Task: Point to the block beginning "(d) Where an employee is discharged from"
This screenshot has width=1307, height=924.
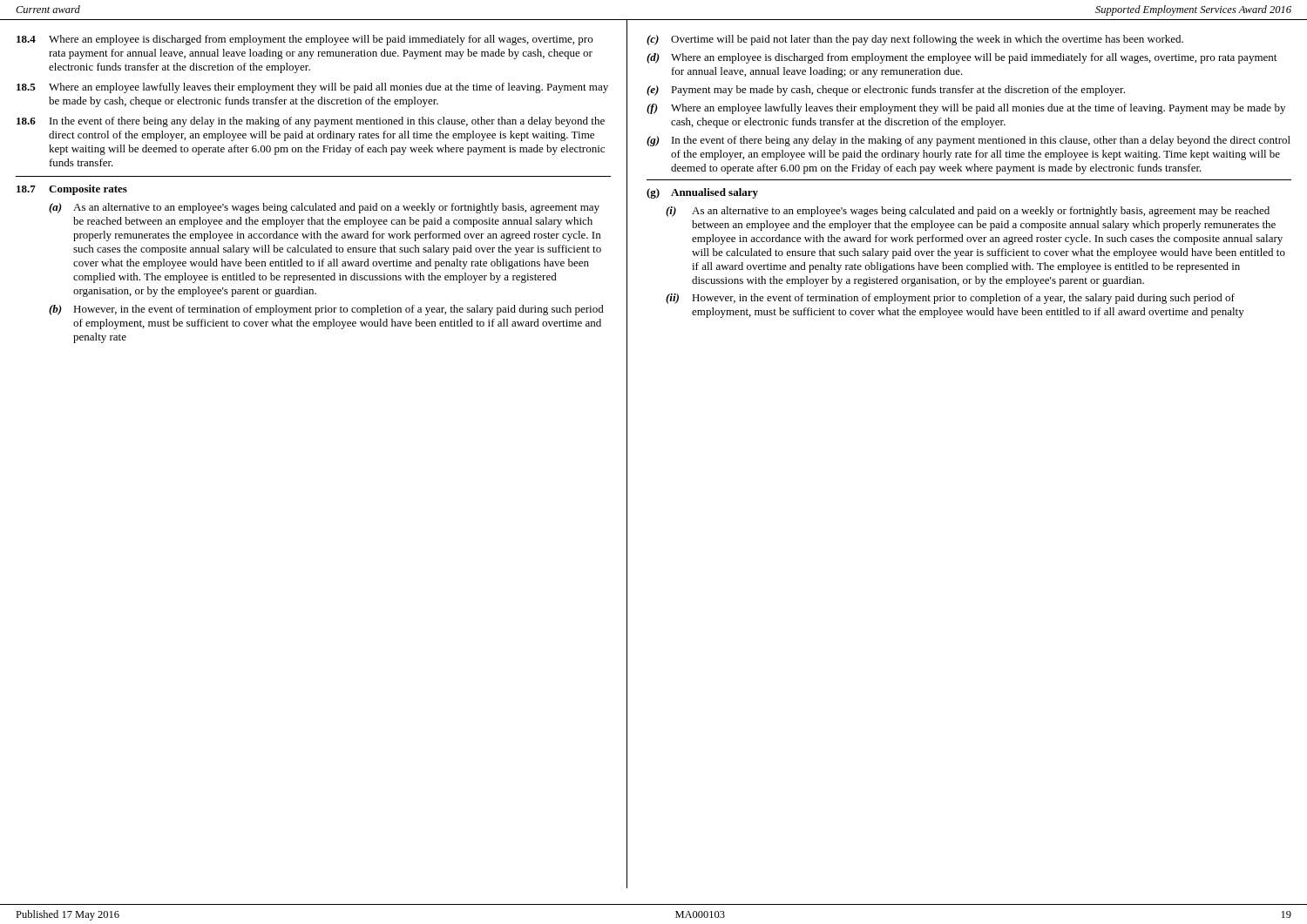Action: coord(969,64)
